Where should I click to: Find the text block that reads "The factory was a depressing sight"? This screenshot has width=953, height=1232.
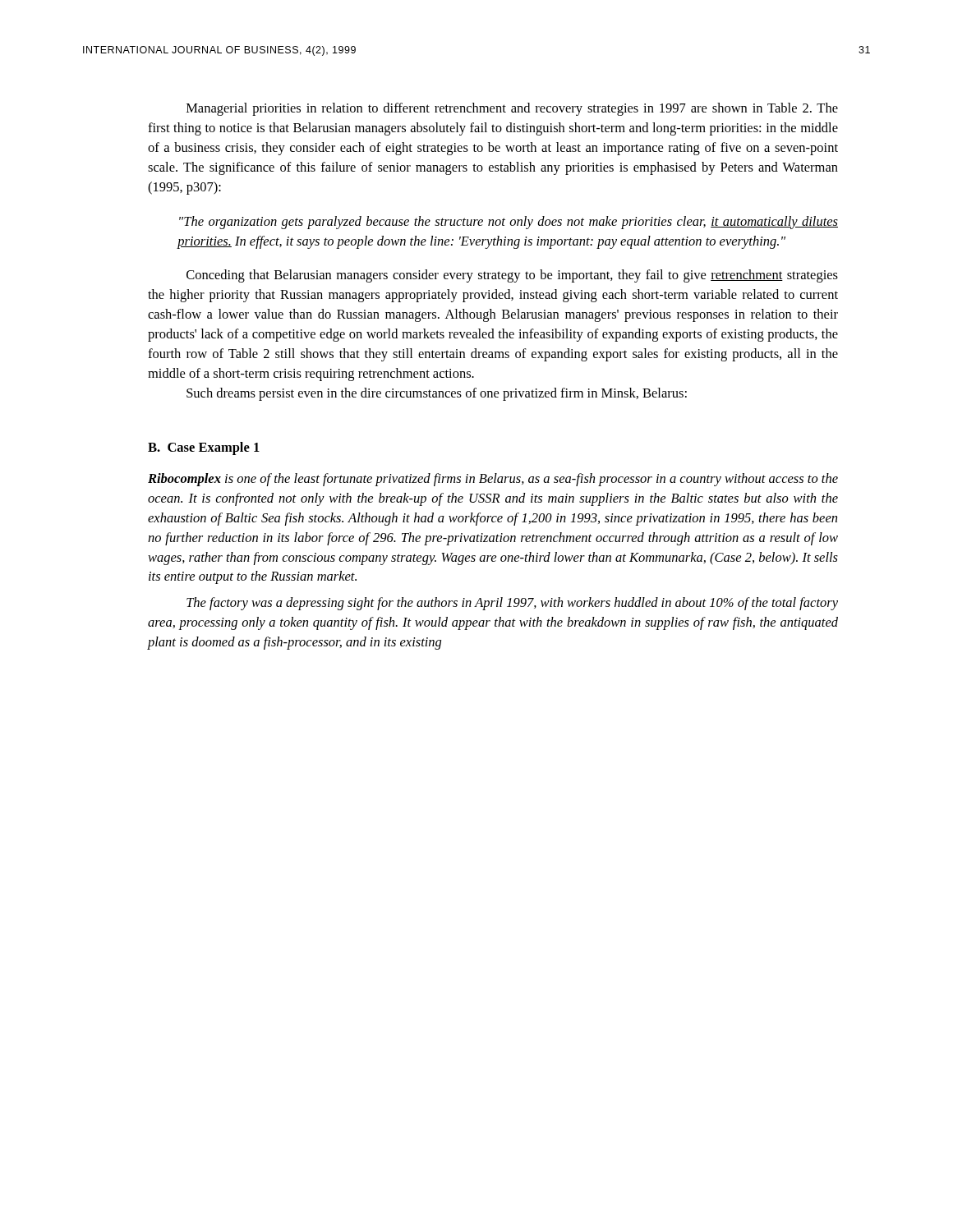point(493,623)
